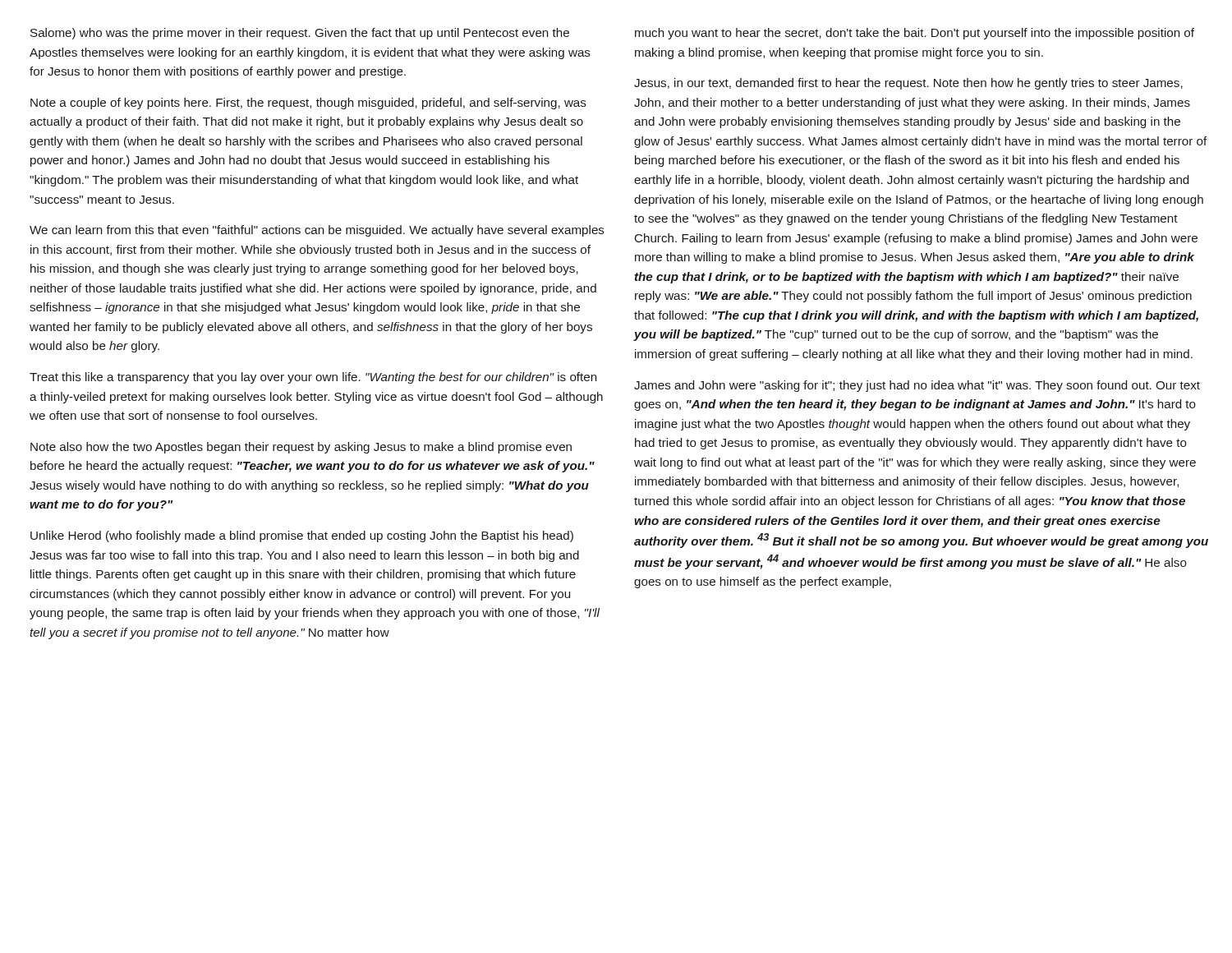1232x953 pixels.
Task: Where is the passage that starts "Unlike Herod (who foolishly made a"?
Action: [317, 584]
